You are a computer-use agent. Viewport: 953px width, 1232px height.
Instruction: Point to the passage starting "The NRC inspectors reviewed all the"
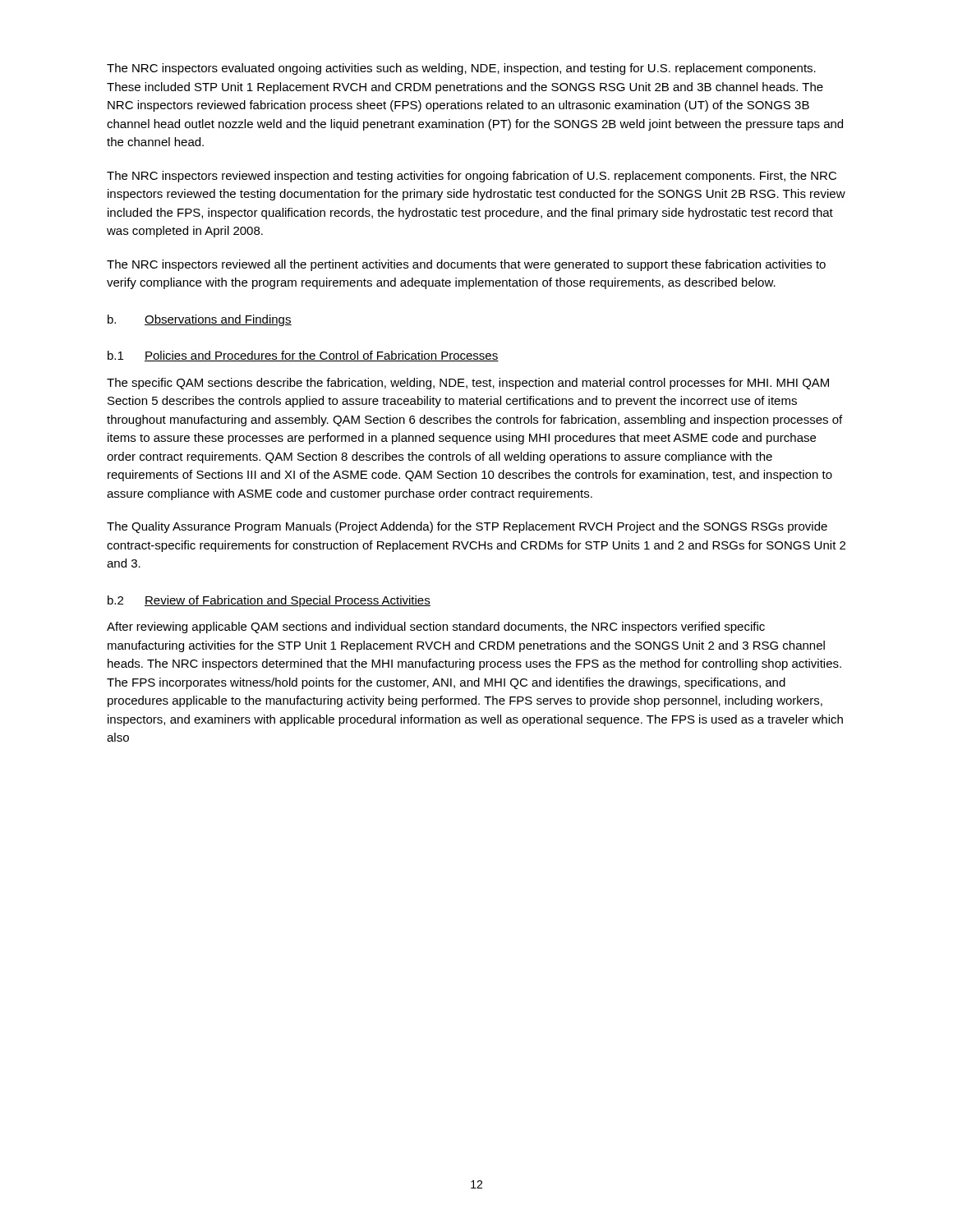point(466,273)
